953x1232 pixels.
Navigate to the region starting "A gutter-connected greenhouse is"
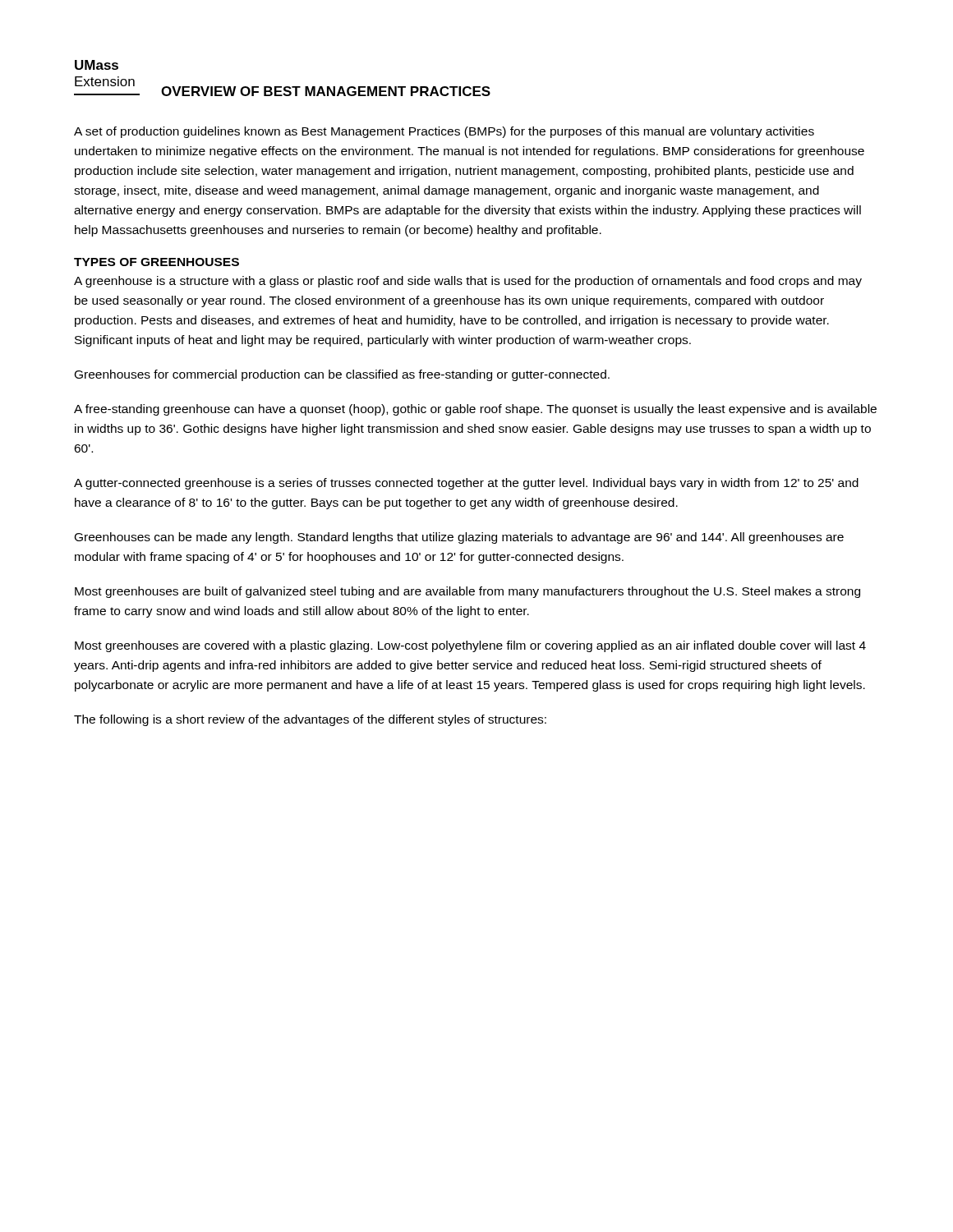(466, 492)
